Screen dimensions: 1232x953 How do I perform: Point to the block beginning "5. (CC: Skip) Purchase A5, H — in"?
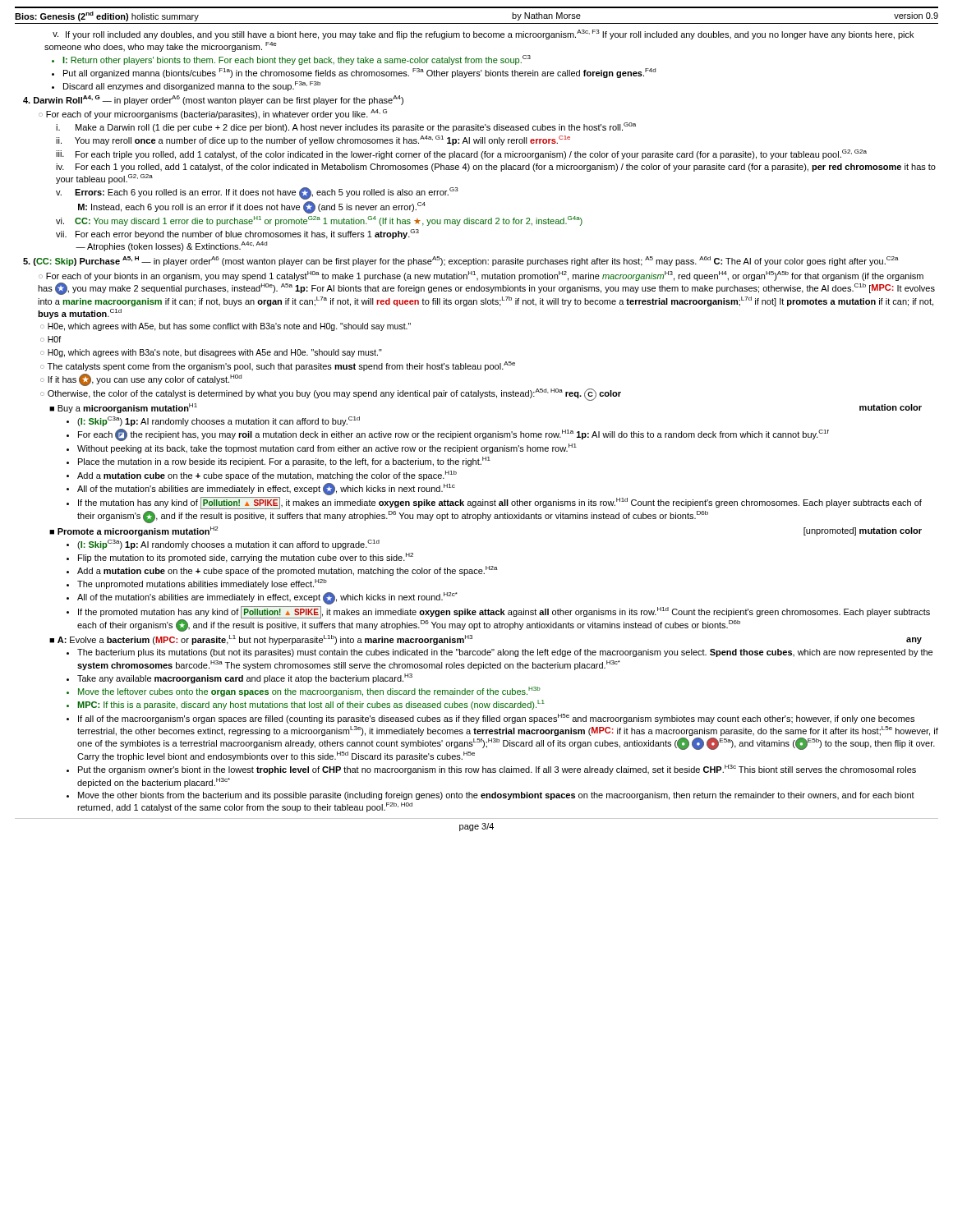(461, 261)
